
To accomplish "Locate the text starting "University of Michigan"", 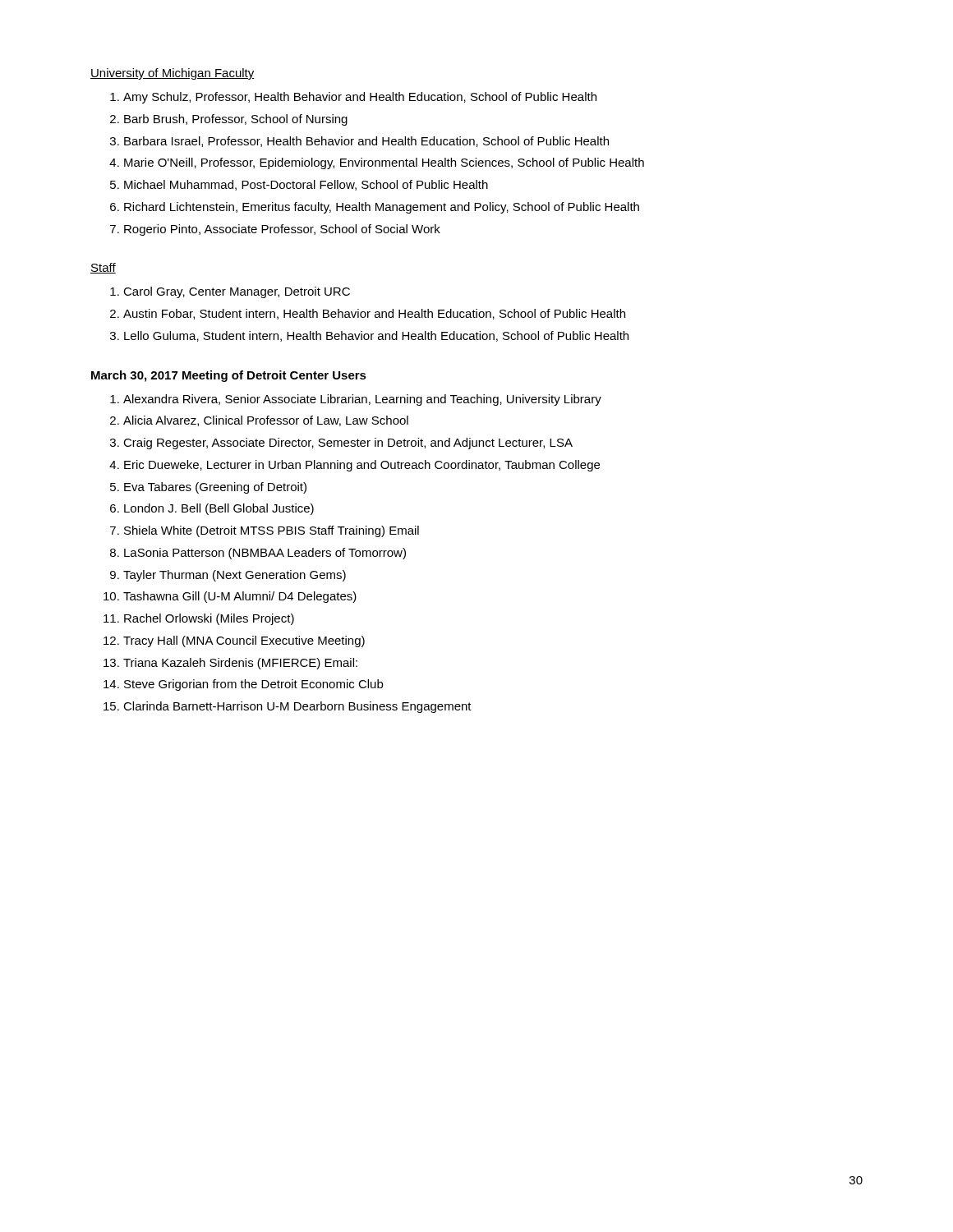I will pos(172,73).
